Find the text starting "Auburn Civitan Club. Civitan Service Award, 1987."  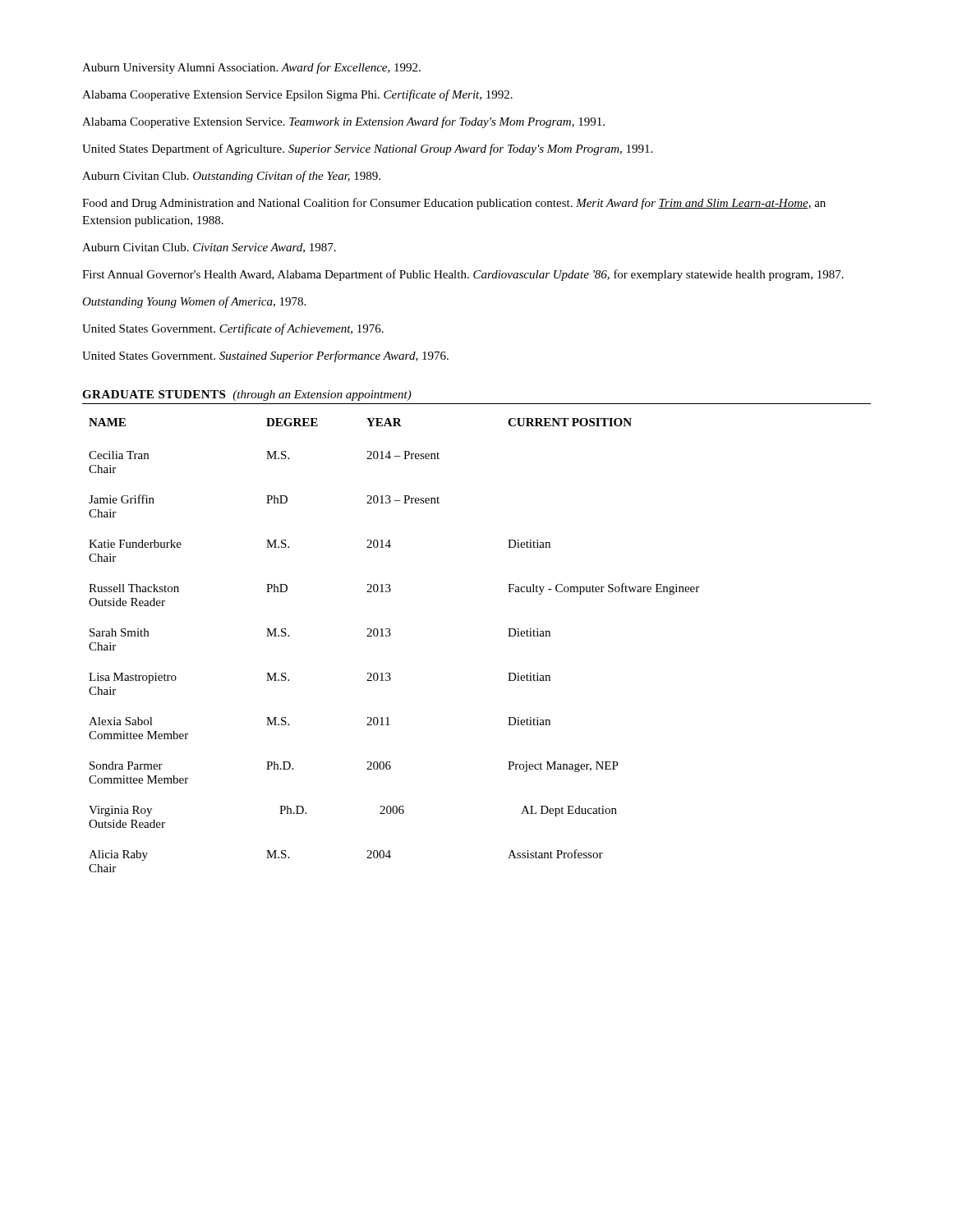(209, 247)
